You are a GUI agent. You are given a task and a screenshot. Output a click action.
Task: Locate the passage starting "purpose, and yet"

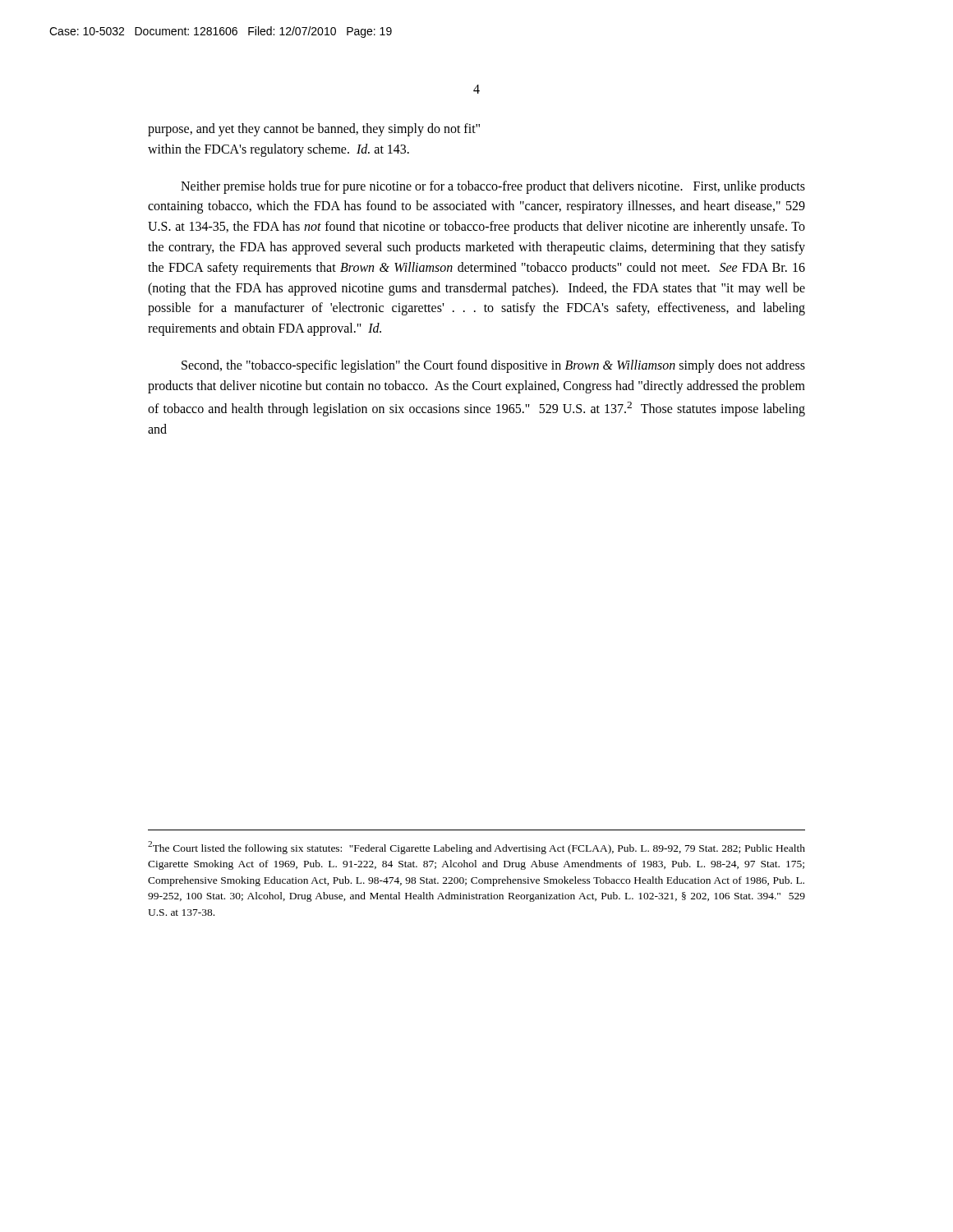314,139
